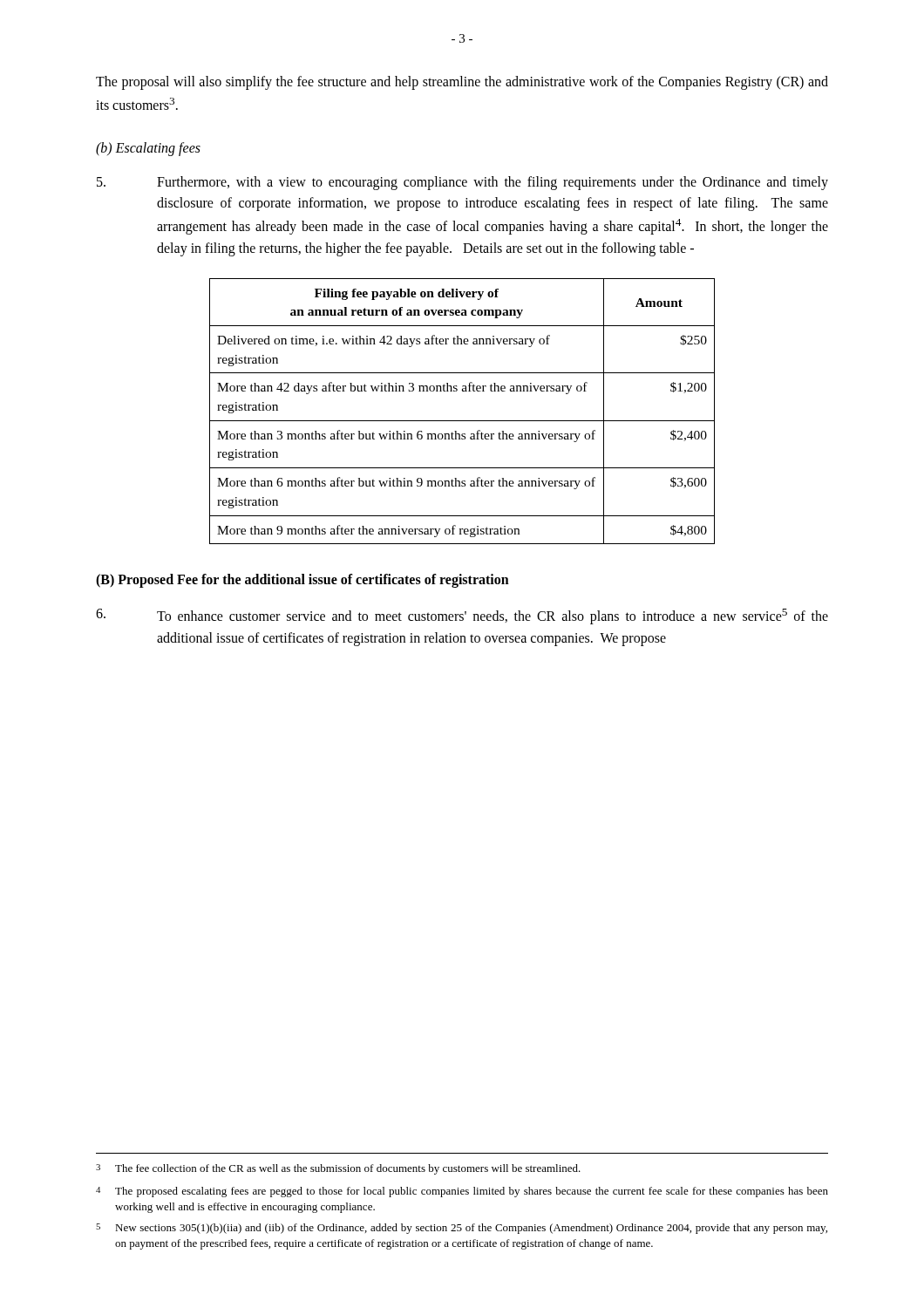Screen dimensions: 1308x924
Task: Point to the text starting "Furthermore, with a"
Action: 462,215
